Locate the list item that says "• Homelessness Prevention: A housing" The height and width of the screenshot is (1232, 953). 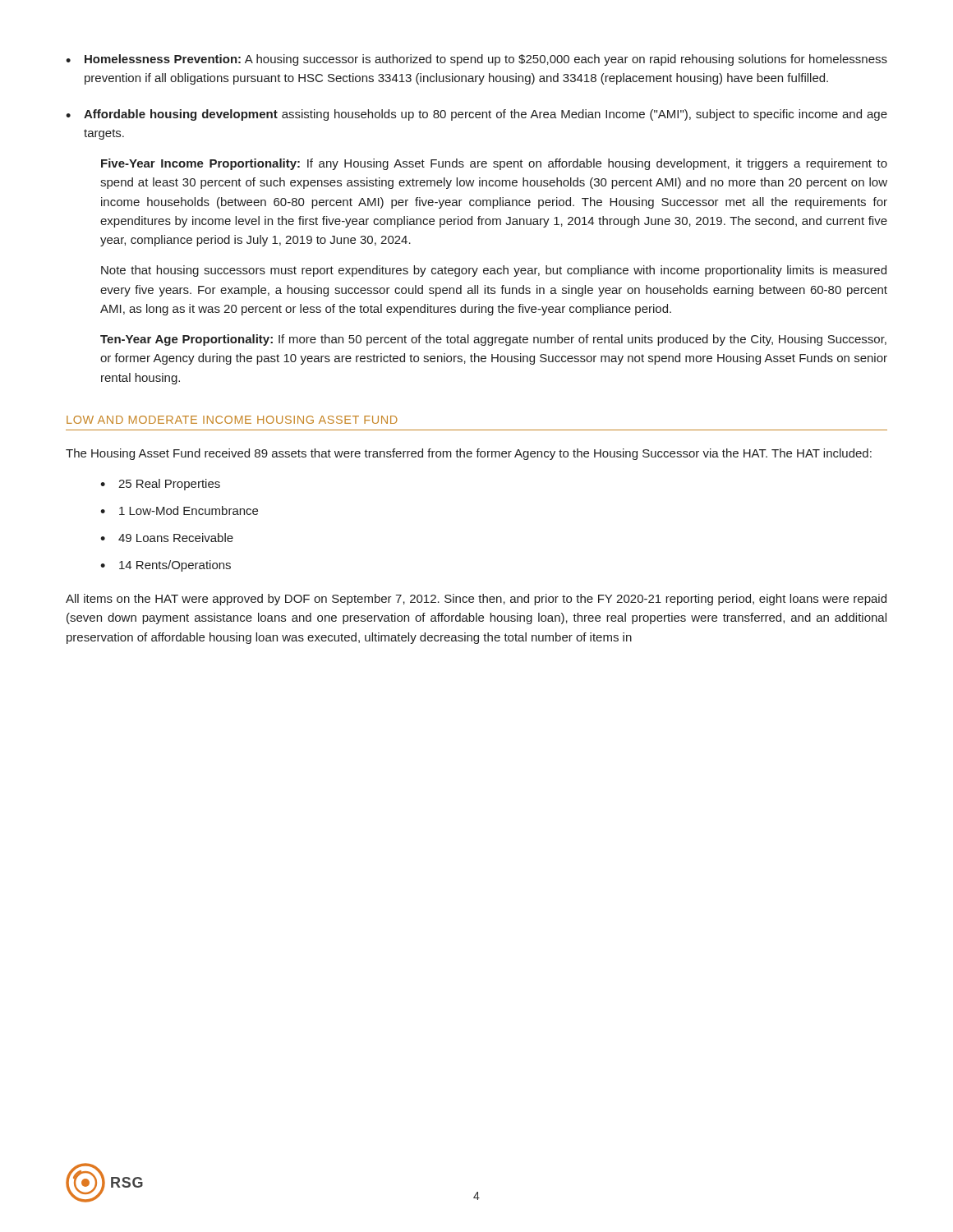476,68
